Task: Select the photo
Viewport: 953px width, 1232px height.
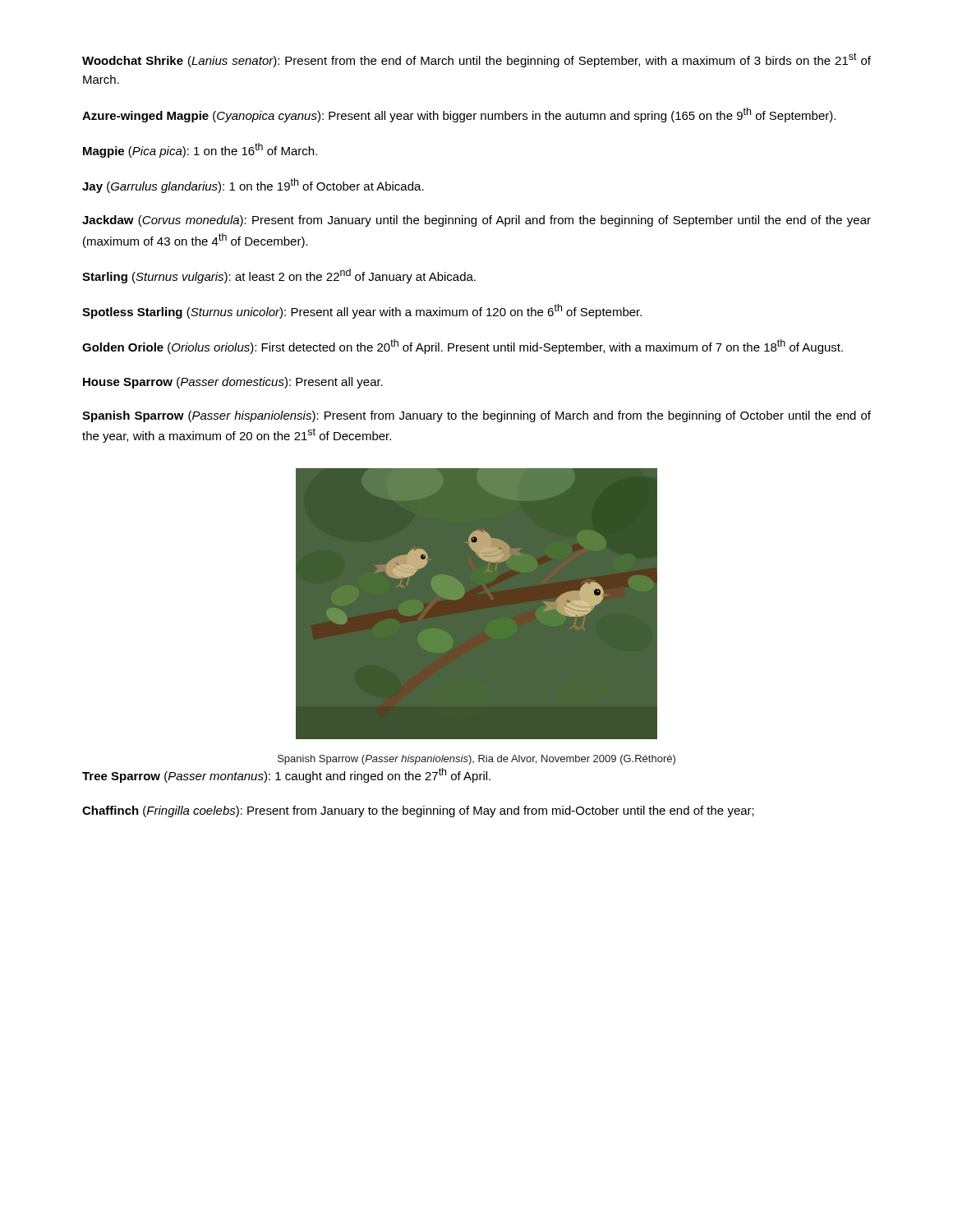Action: click(476, 604)
